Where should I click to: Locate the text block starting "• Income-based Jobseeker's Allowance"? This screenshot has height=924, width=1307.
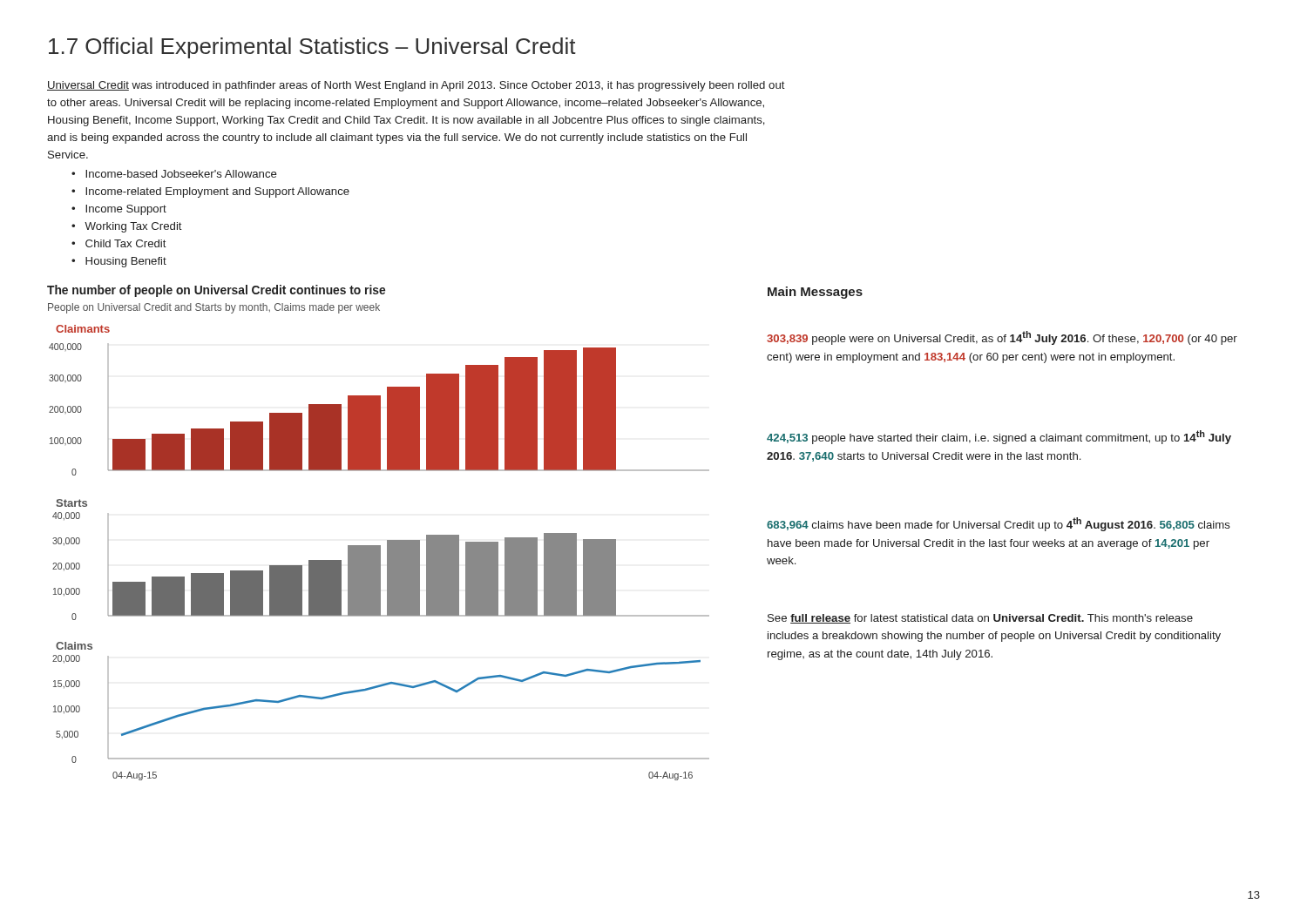(x=174, y=174)
